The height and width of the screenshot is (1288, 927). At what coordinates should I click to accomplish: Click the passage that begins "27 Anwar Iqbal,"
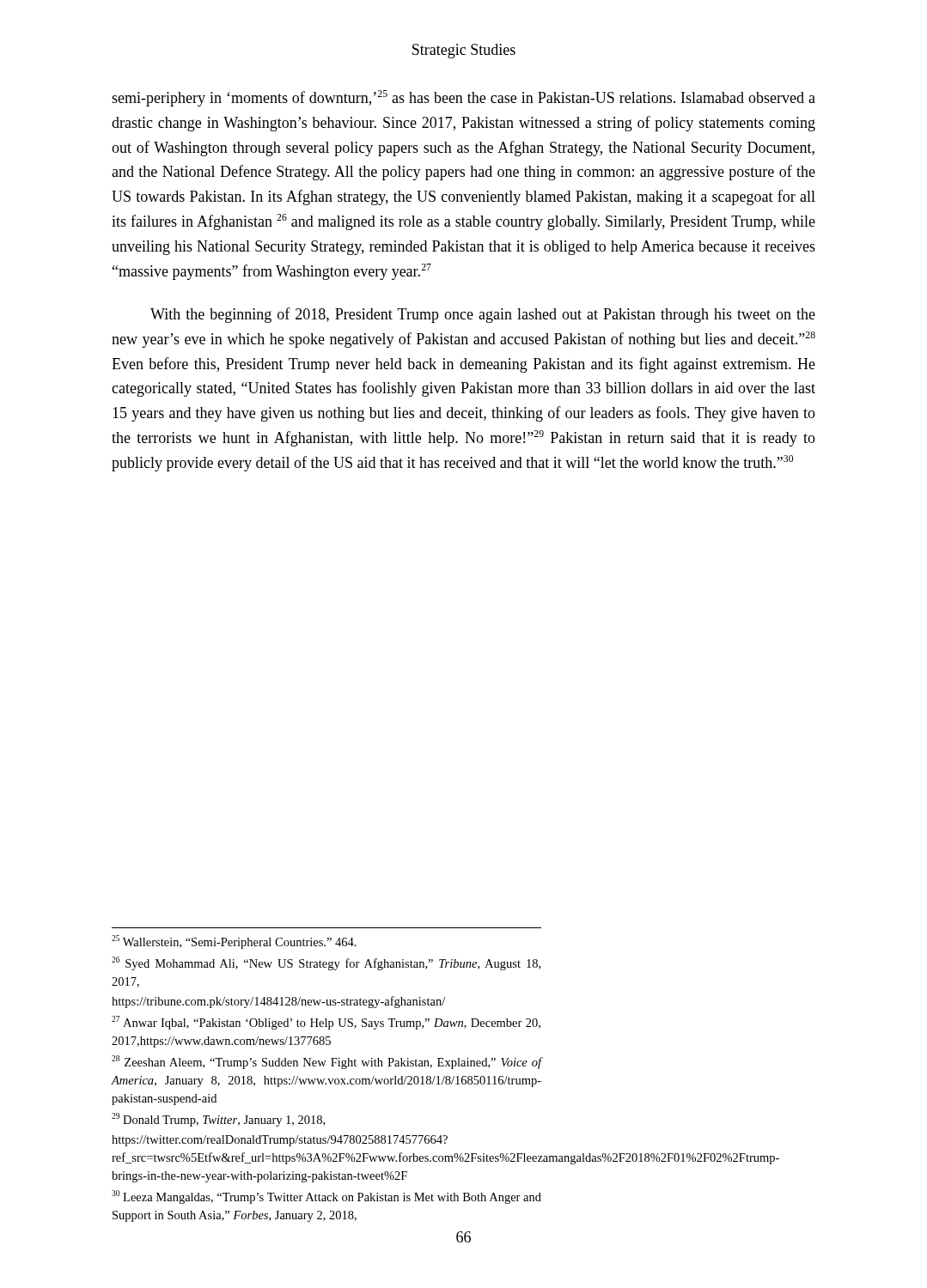(326, 1031)
